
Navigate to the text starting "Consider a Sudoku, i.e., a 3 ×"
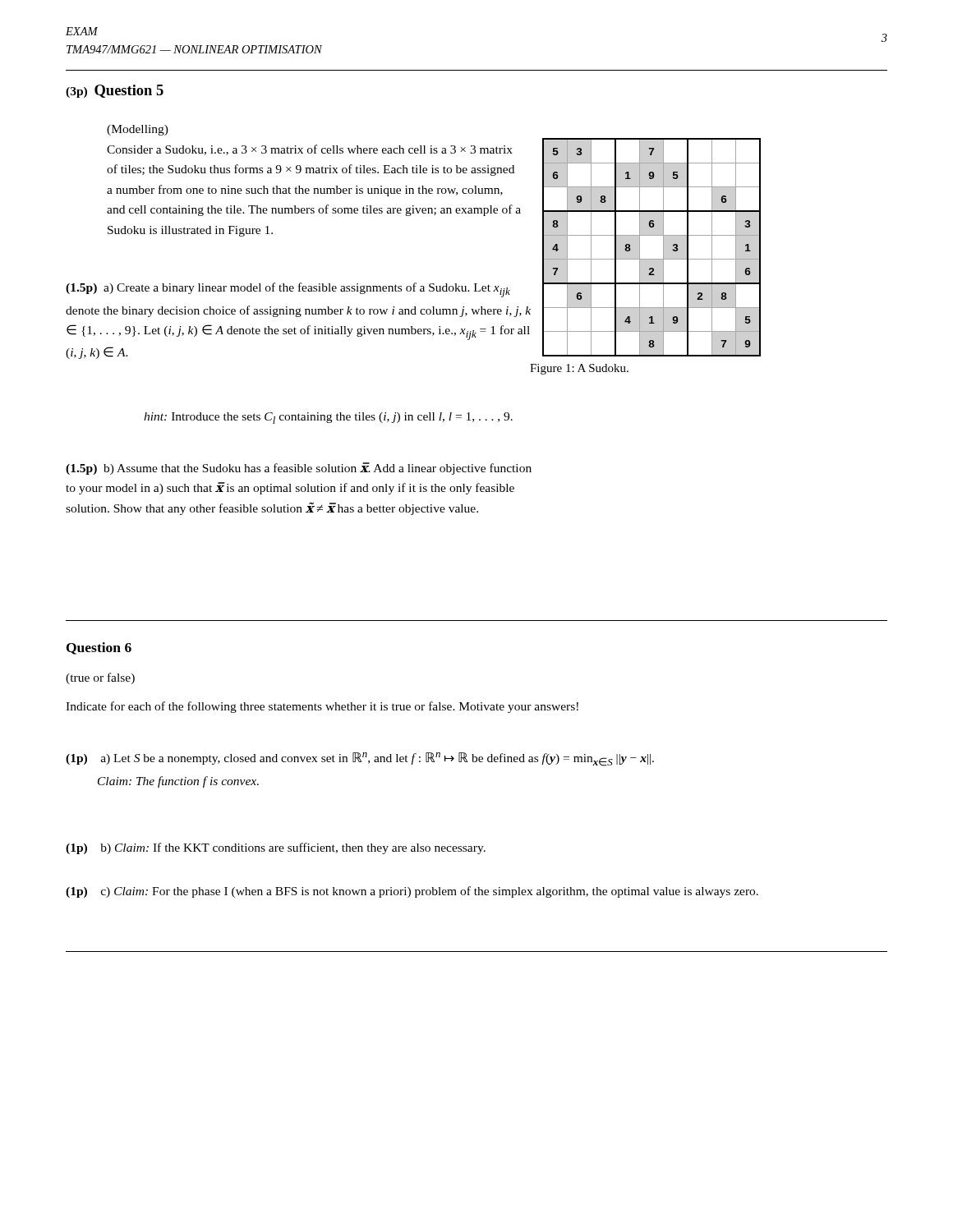[x=314, y=189]
